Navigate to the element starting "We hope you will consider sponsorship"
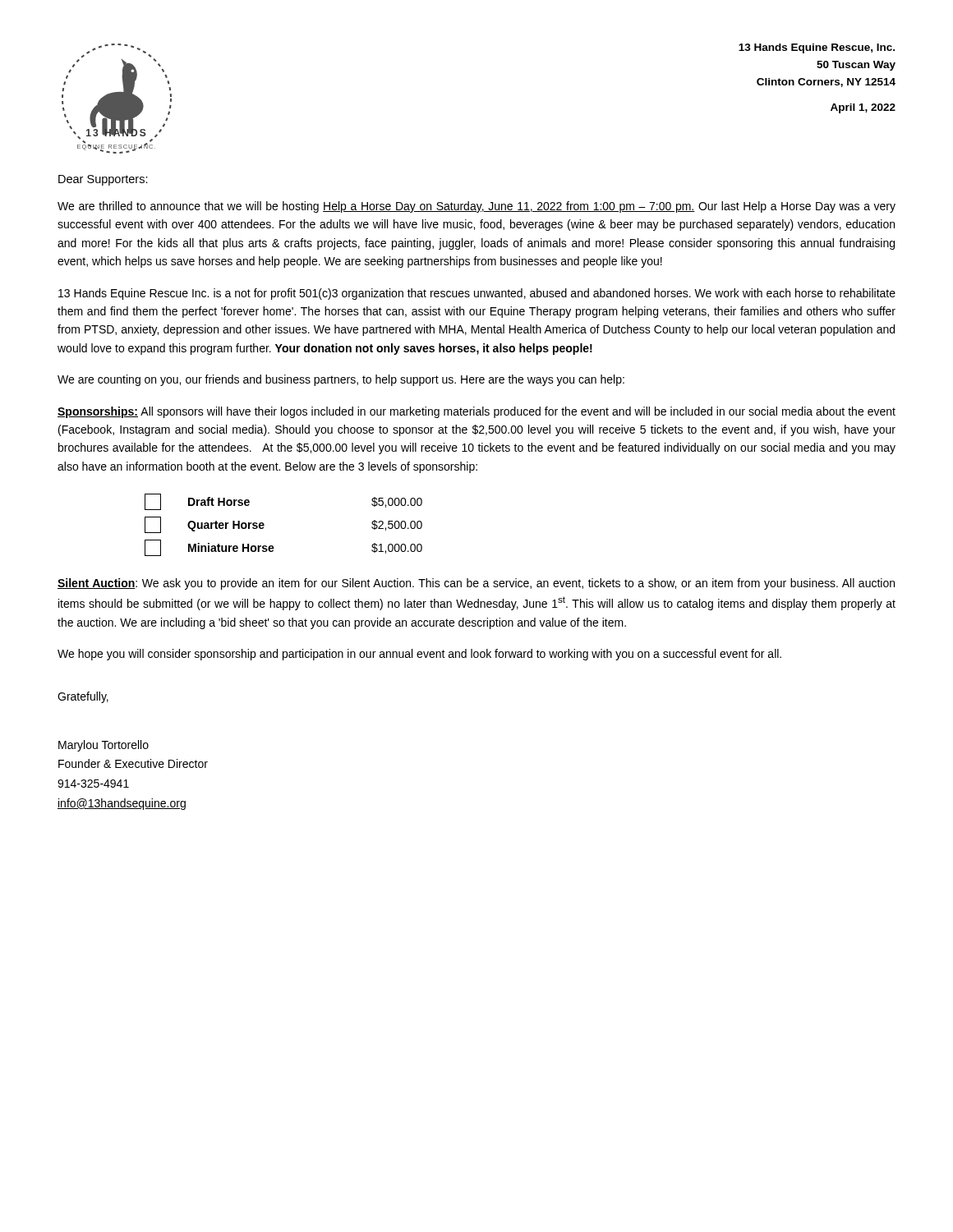This screenshot has height=1232, width=953. point(420,654)
